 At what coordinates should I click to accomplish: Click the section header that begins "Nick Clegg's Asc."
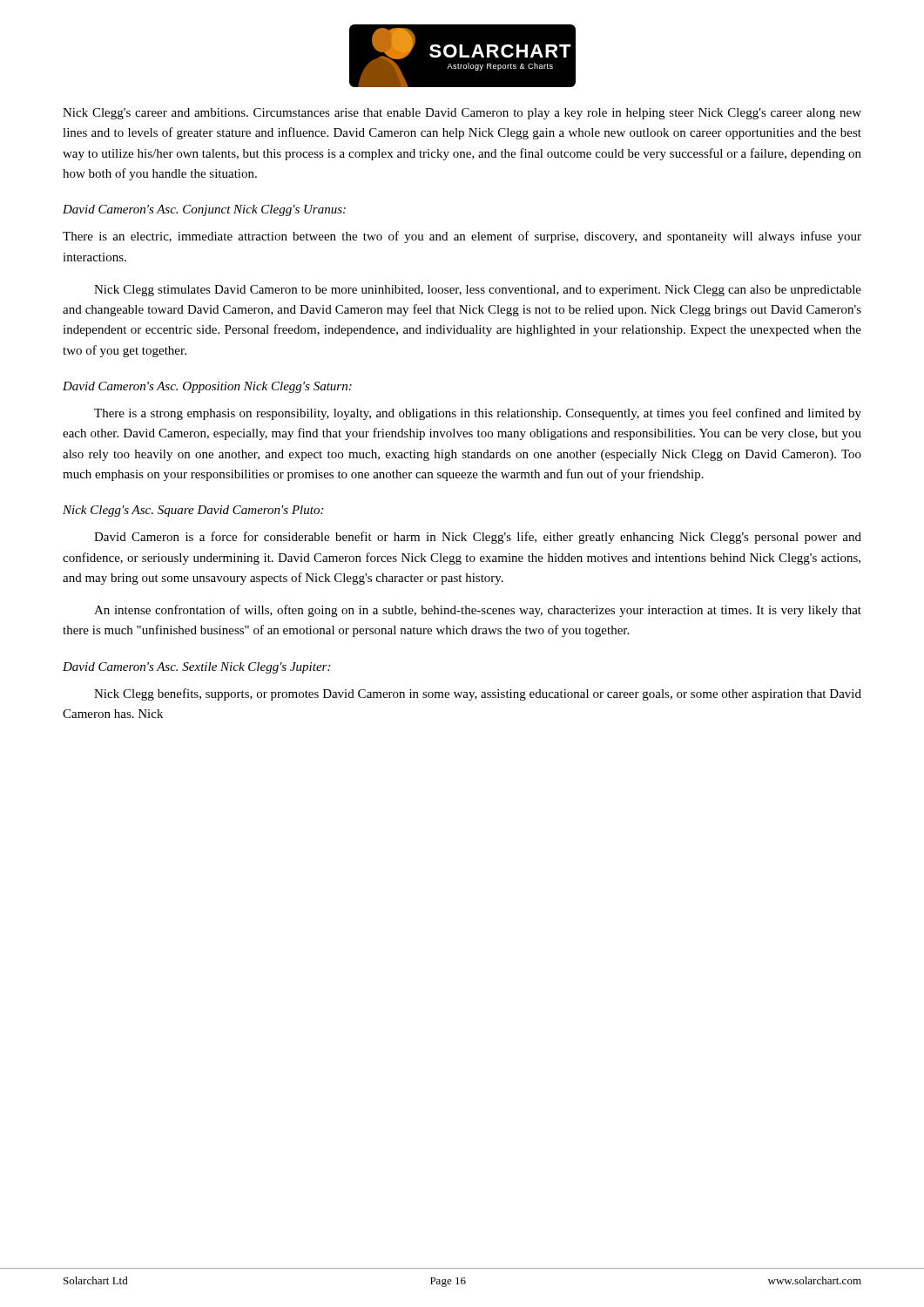(194, 510)
